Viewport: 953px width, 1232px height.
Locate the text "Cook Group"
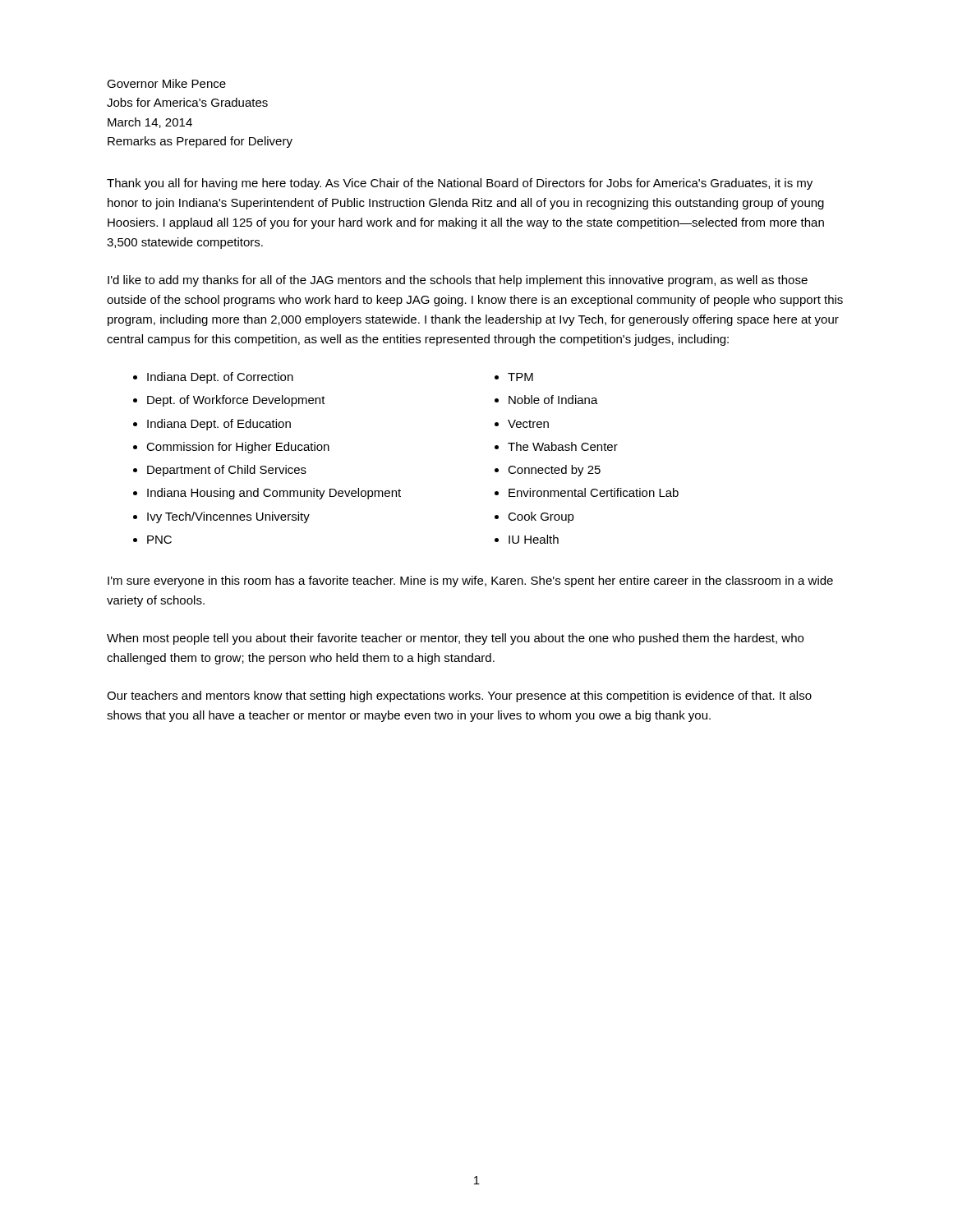[541, 516]
